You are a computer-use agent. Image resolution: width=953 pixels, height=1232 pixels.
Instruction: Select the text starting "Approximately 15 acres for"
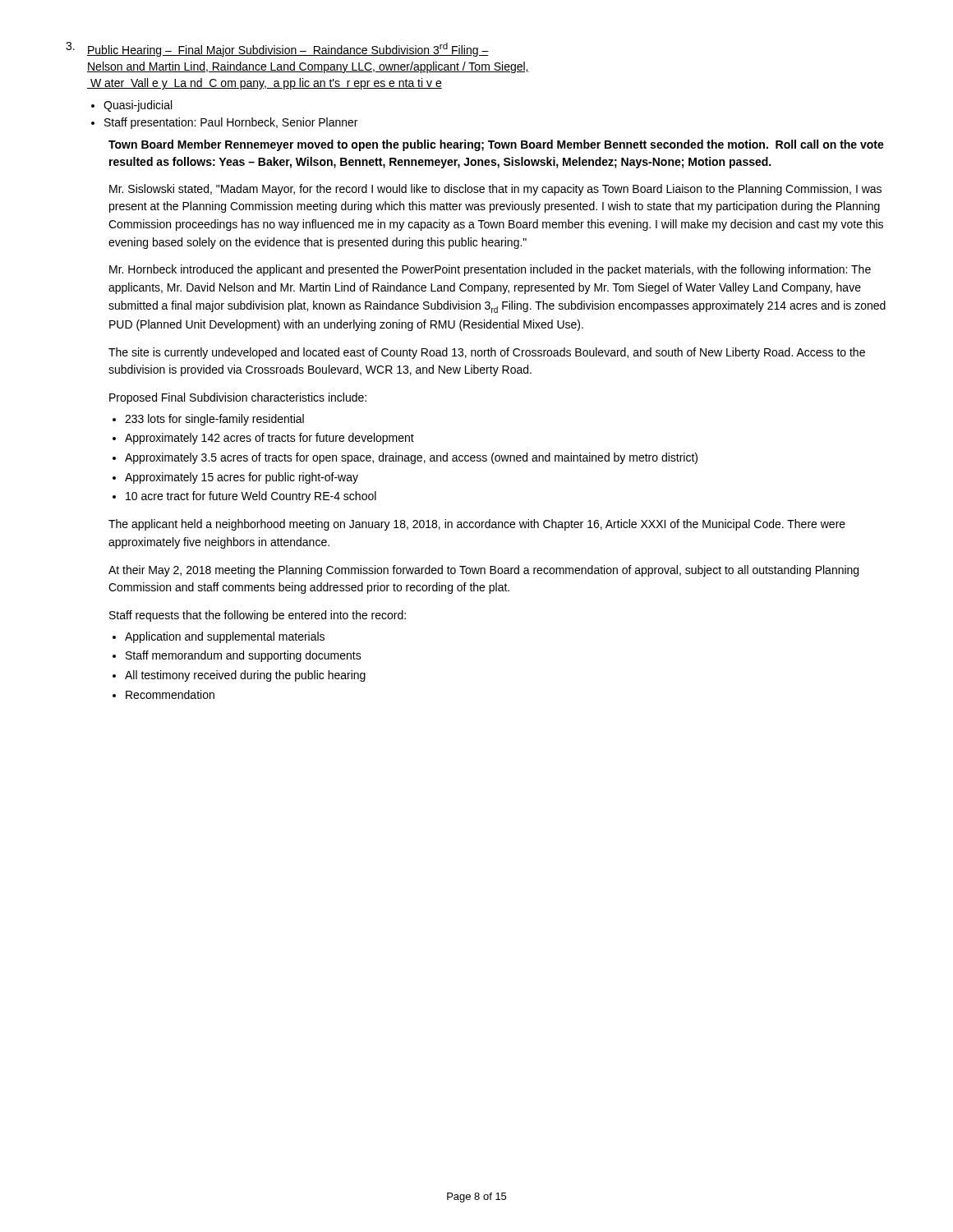(242, 477)
